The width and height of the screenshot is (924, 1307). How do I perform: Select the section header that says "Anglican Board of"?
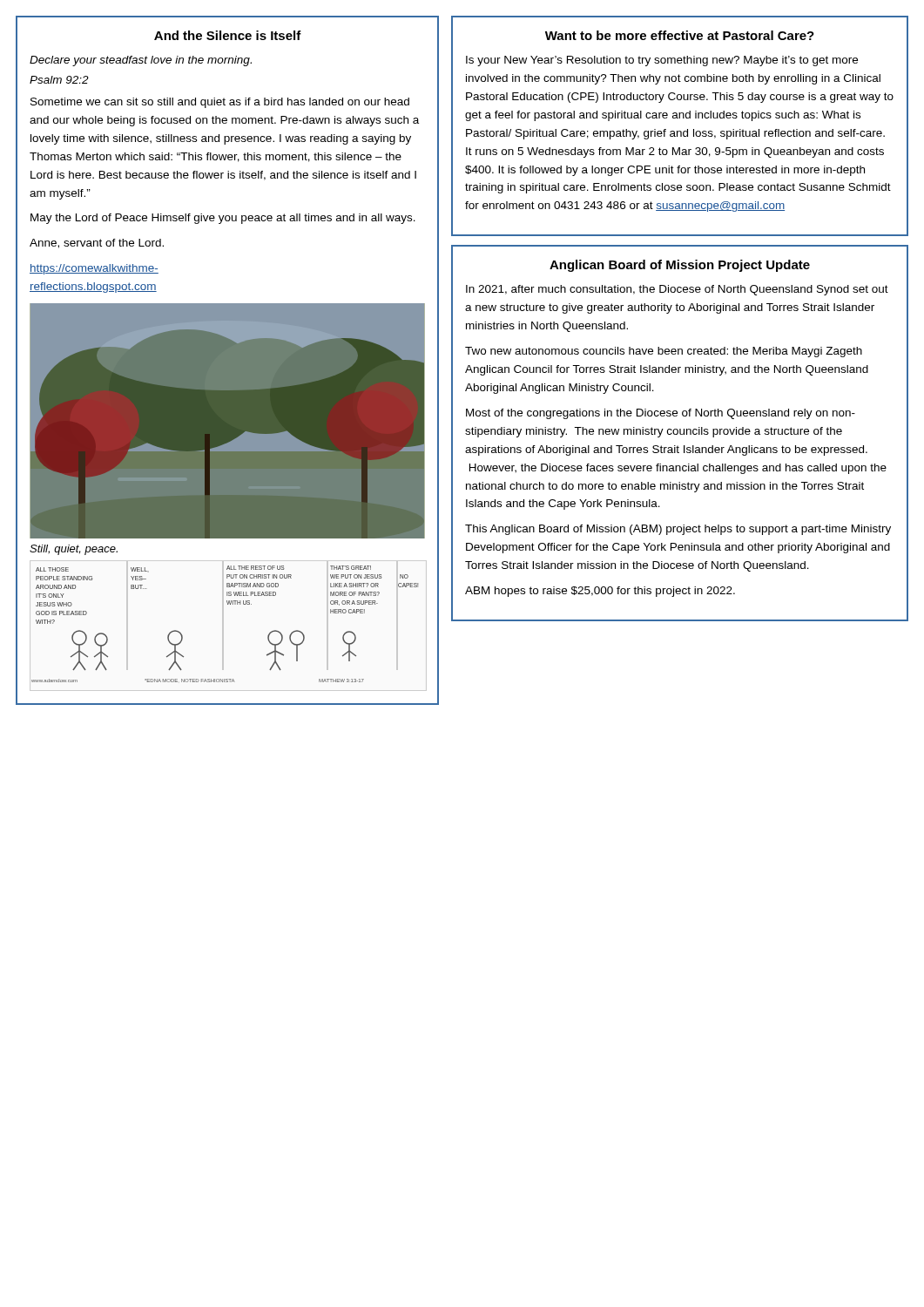pyautogui.click(x=680, y=265)
